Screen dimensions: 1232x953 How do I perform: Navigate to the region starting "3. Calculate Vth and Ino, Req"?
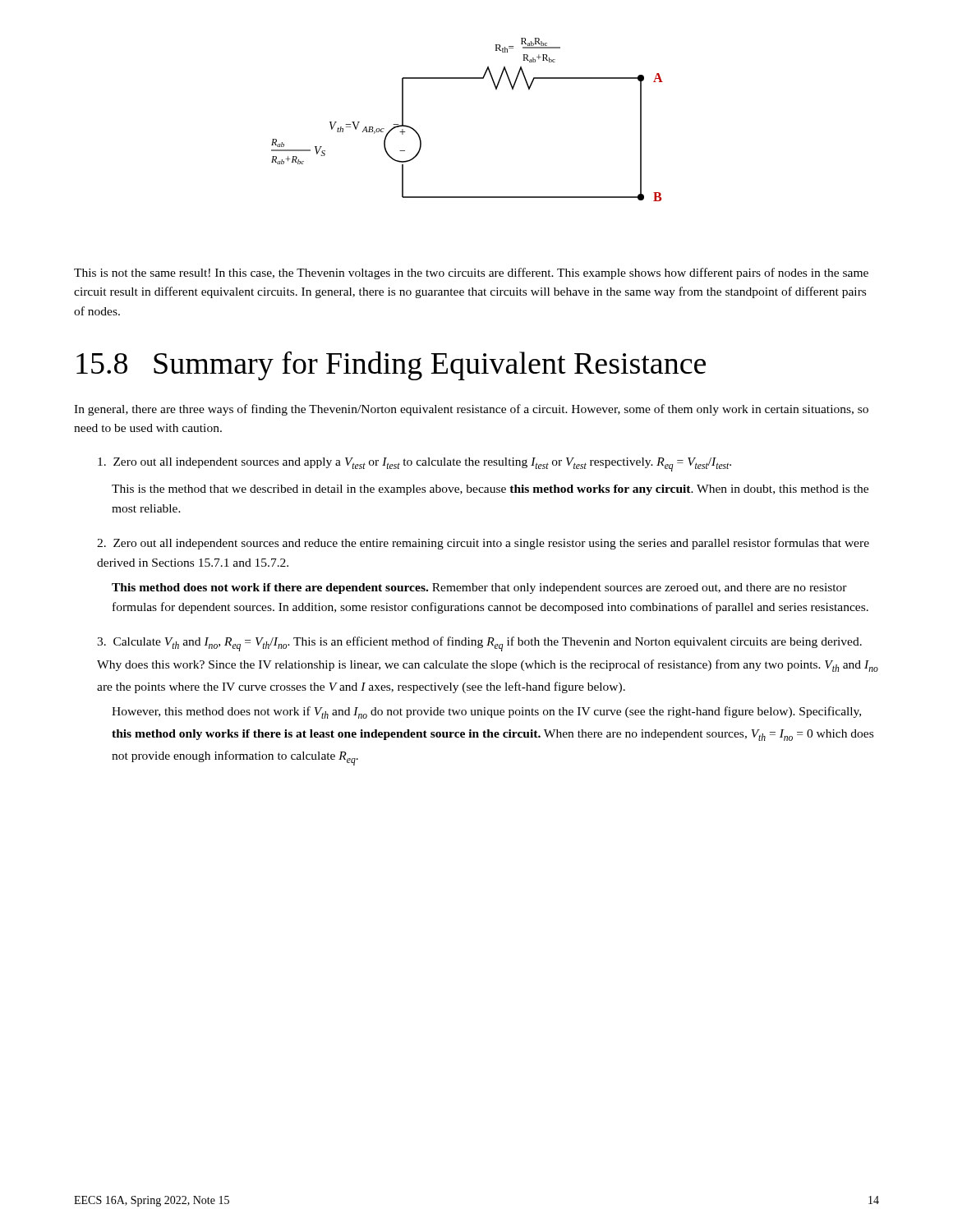click(x=488, y=700)
